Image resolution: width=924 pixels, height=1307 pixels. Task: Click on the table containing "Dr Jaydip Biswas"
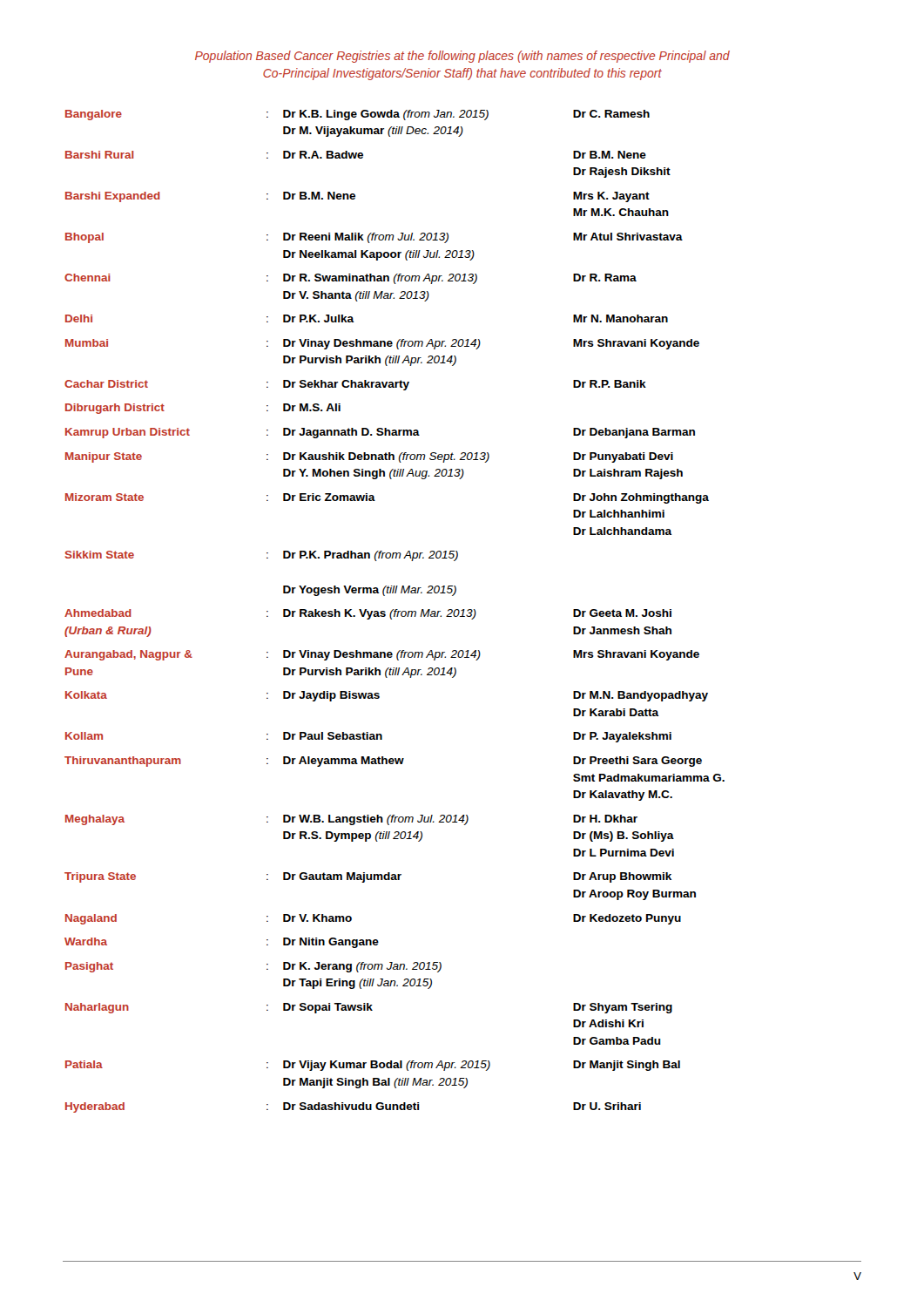coord(462,610)
